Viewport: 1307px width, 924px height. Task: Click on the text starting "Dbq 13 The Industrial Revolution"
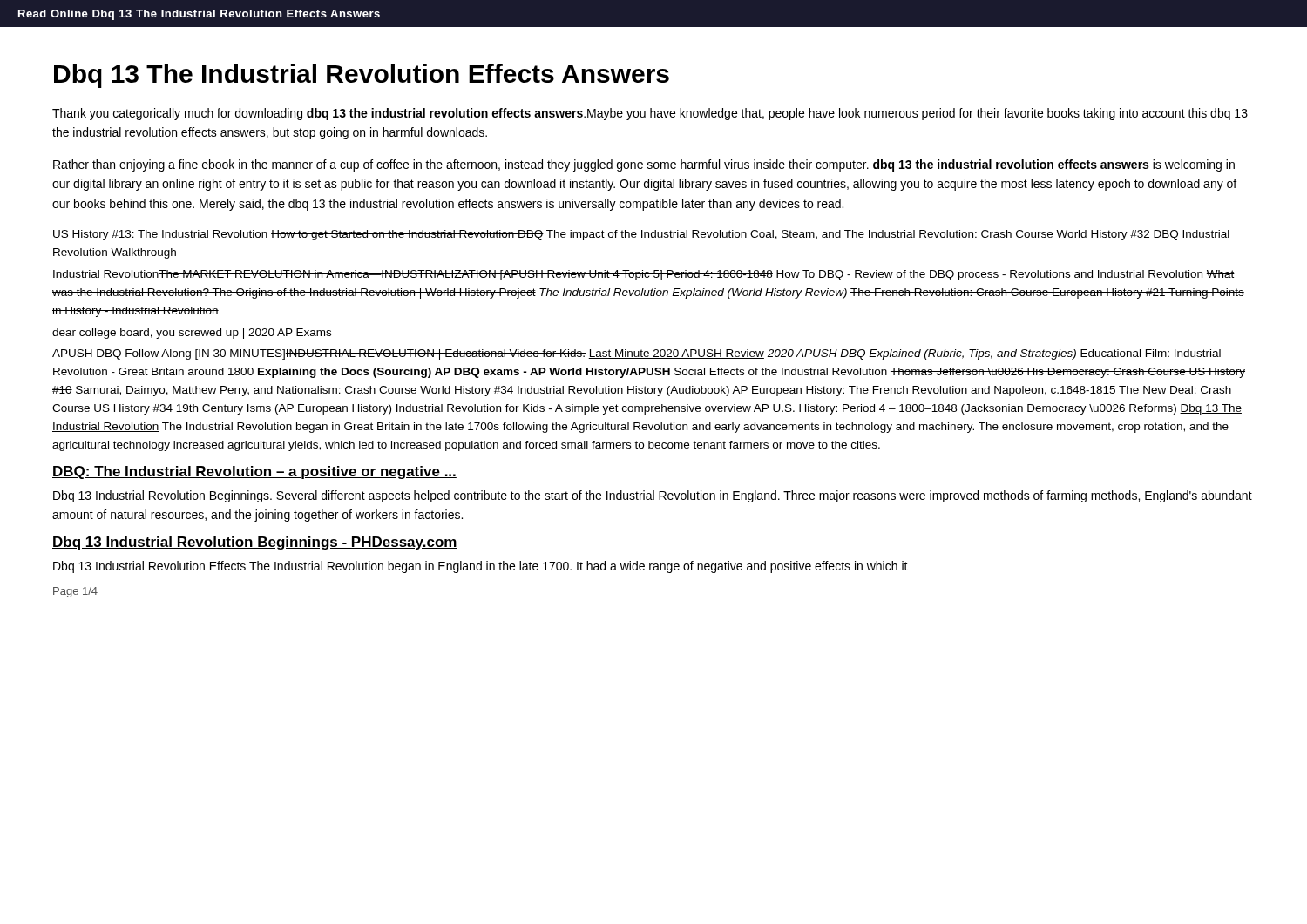pos(361,74)
